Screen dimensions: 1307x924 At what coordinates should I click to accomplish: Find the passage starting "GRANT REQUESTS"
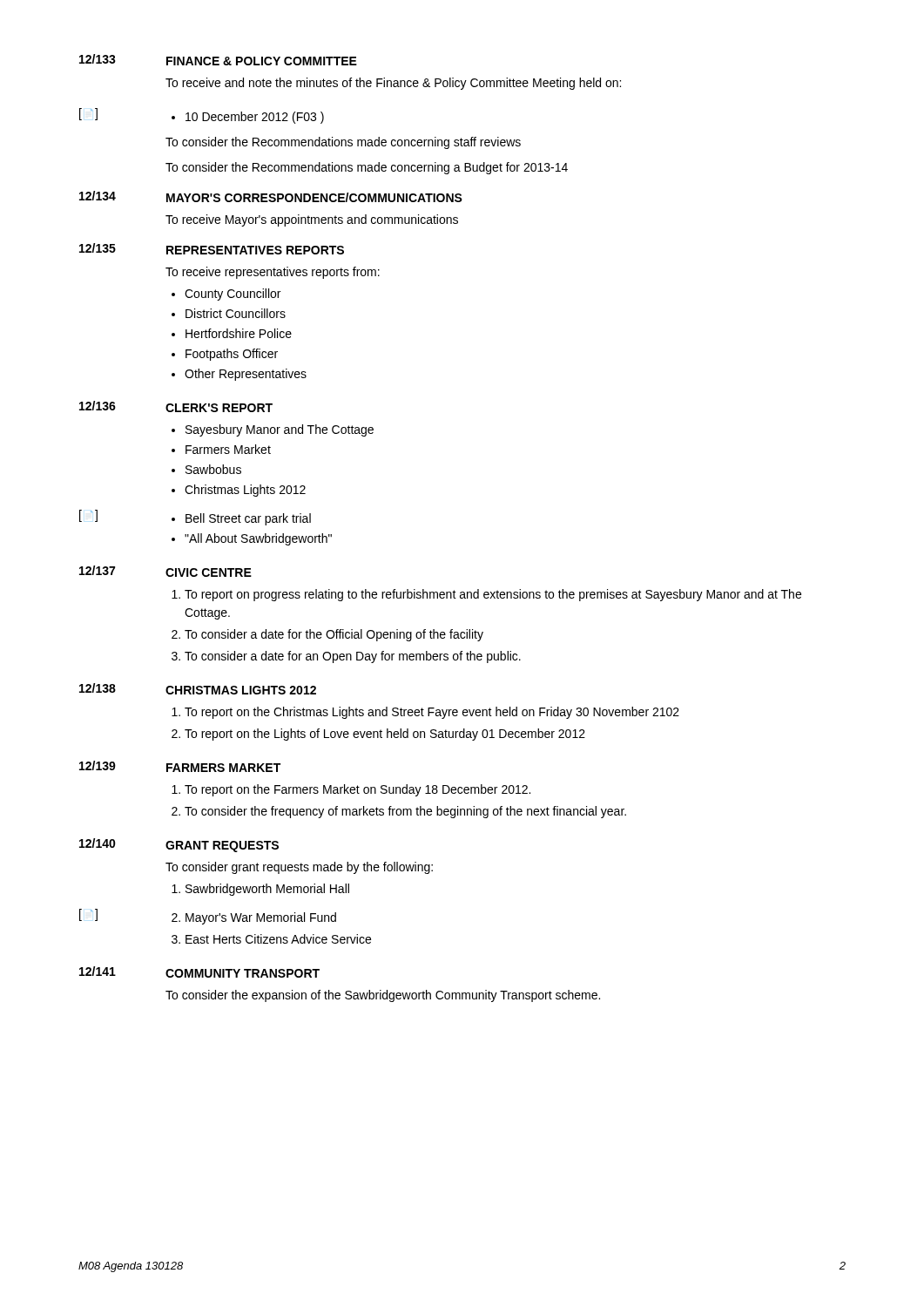[x=222, y=845]
